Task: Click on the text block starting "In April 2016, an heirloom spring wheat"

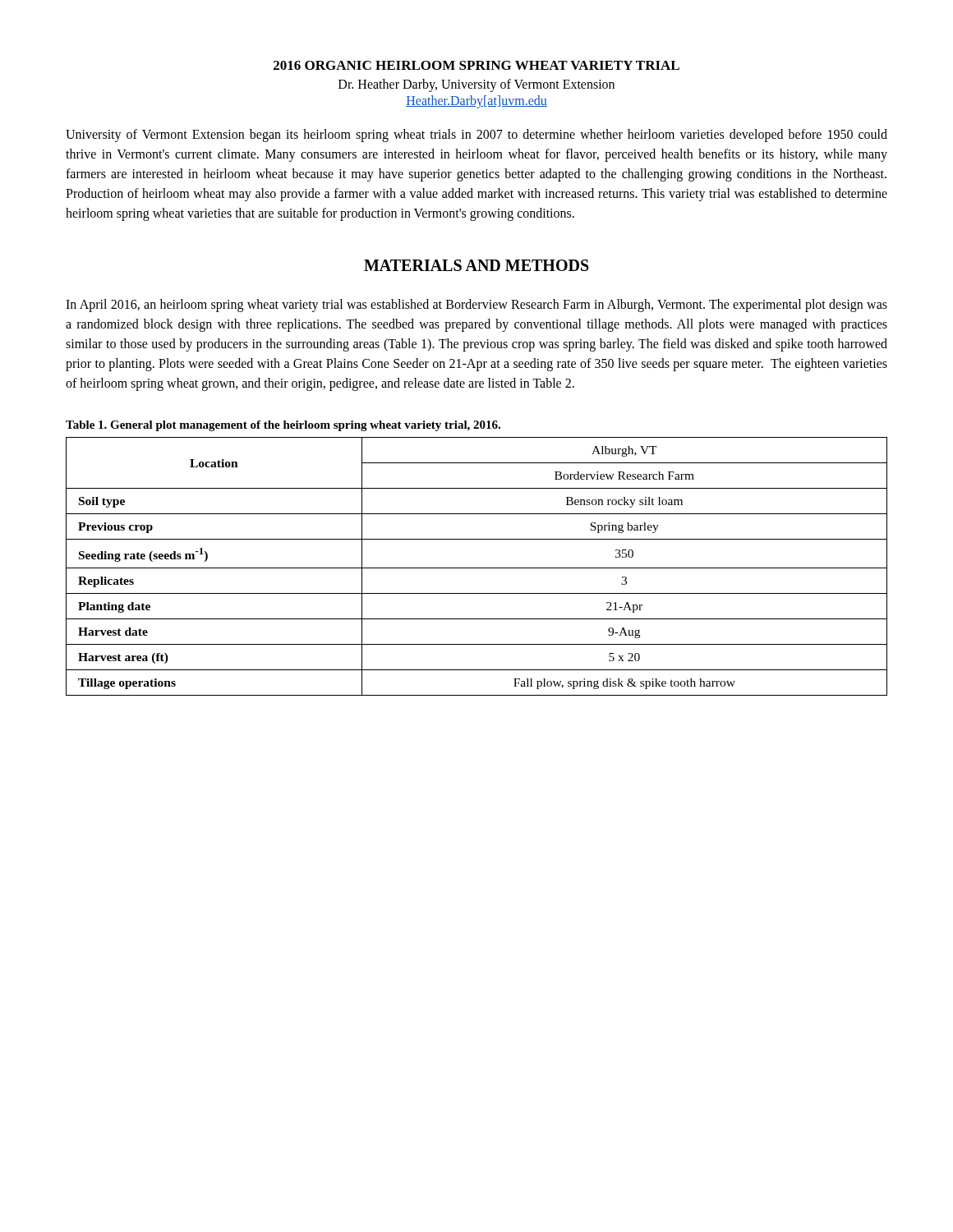Action: point(476,344)
